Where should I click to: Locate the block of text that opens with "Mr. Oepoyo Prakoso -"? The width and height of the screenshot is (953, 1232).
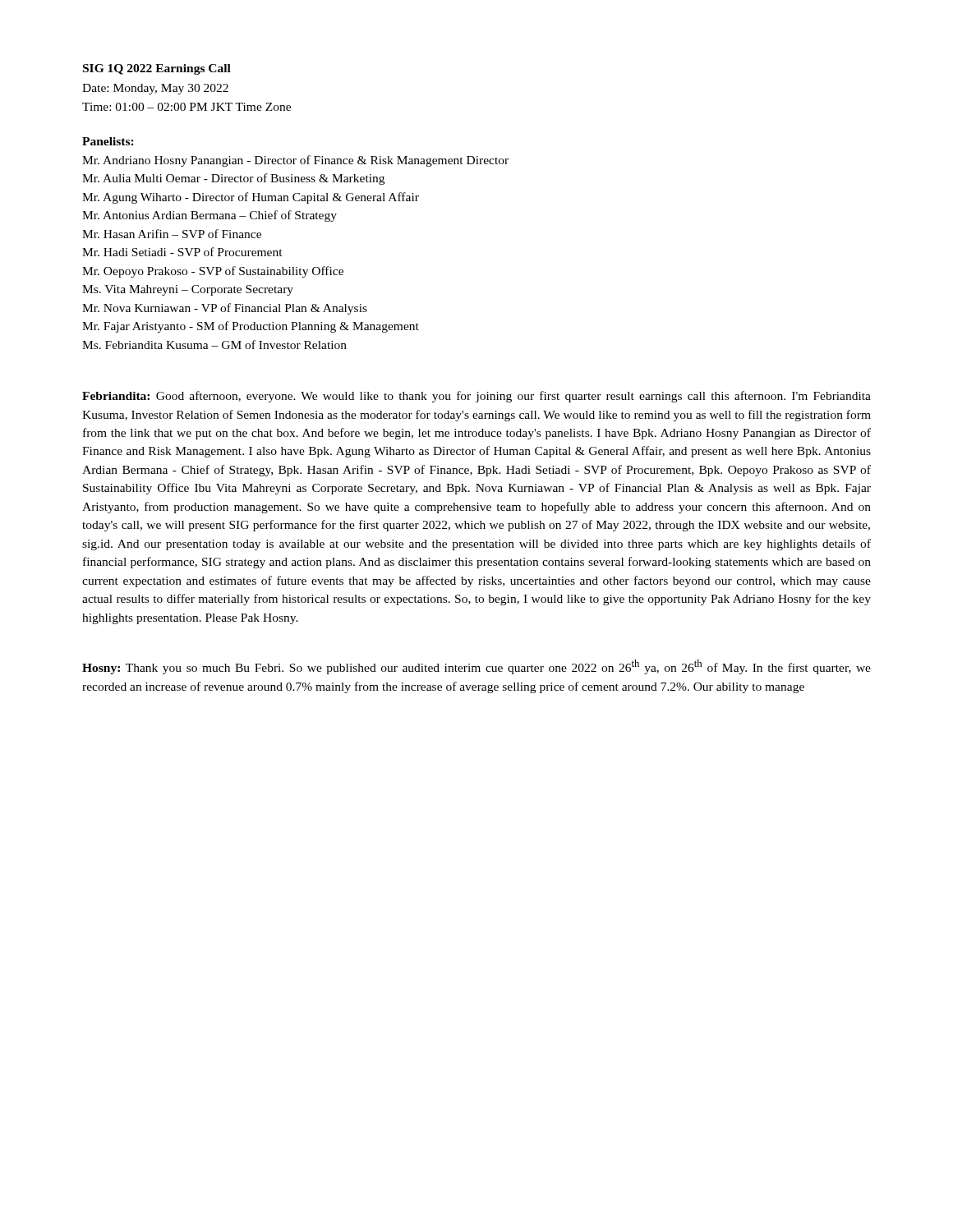coord(213,270)
